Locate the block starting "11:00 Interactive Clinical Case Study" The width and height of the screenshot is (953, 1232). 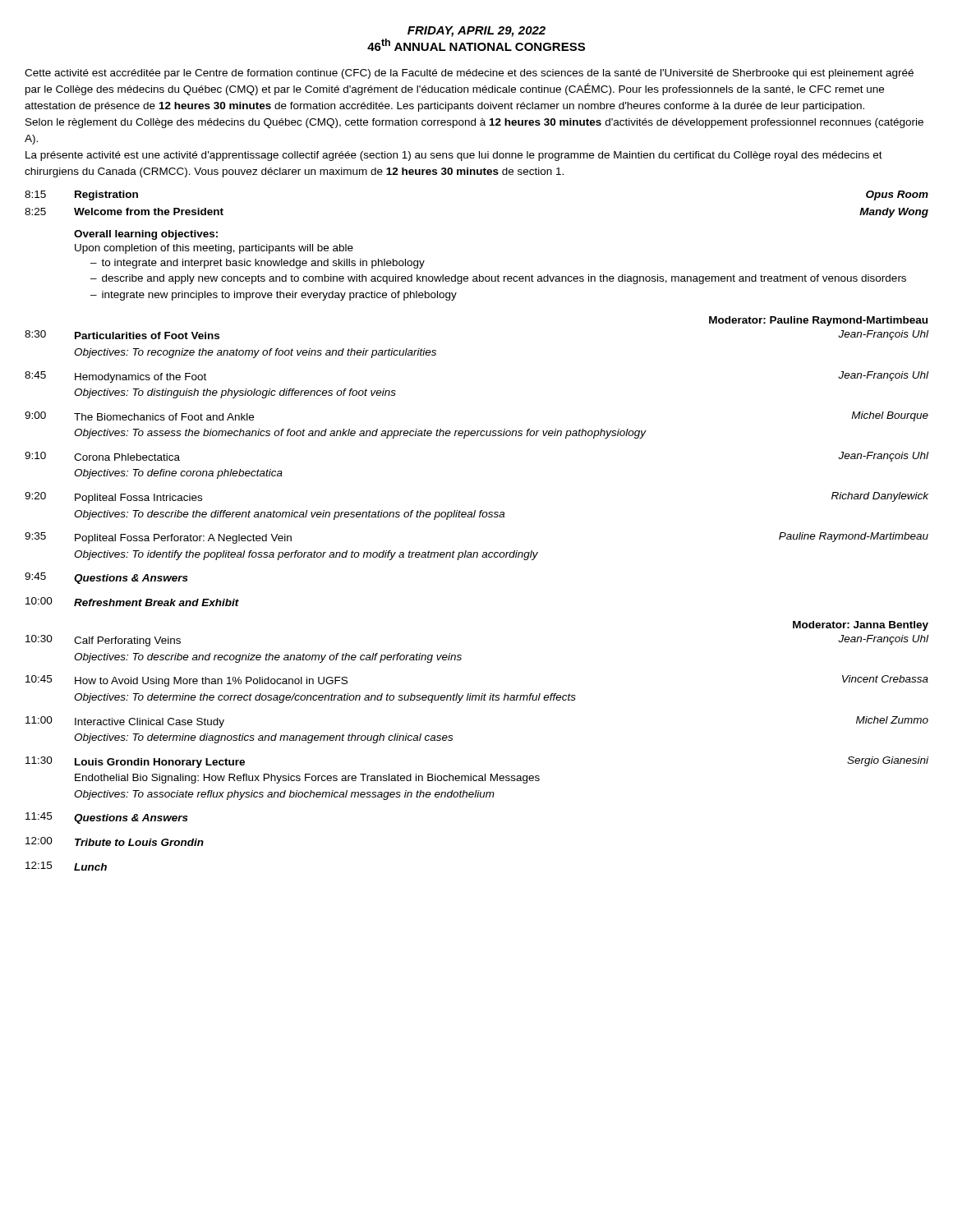tap(38, 722)
